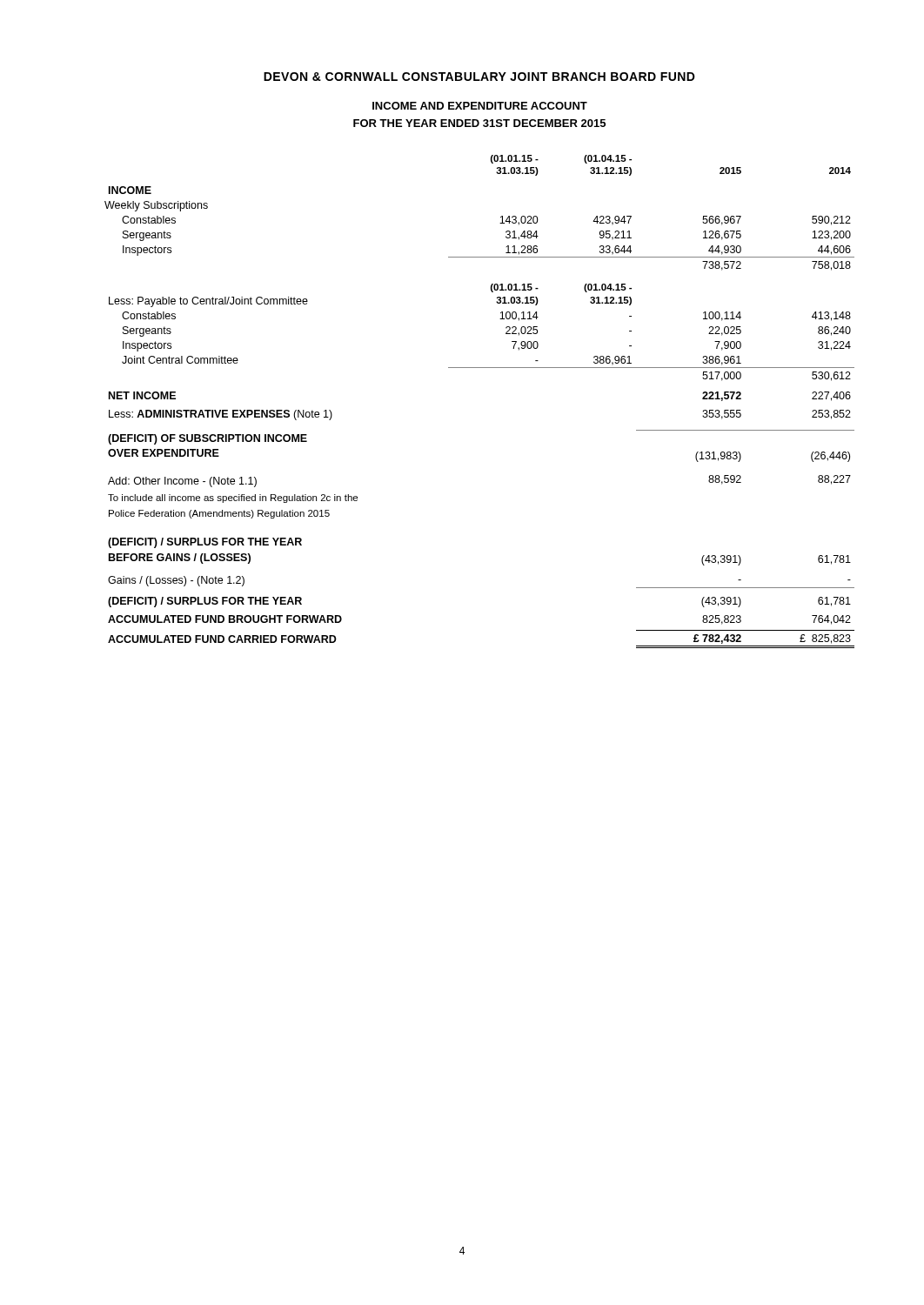
Task: Point to the title beginning "DEVON & CORNWALL CONSTABULARY JOINT BRANCH BOARD"
Action: click(x=479, y=77)
